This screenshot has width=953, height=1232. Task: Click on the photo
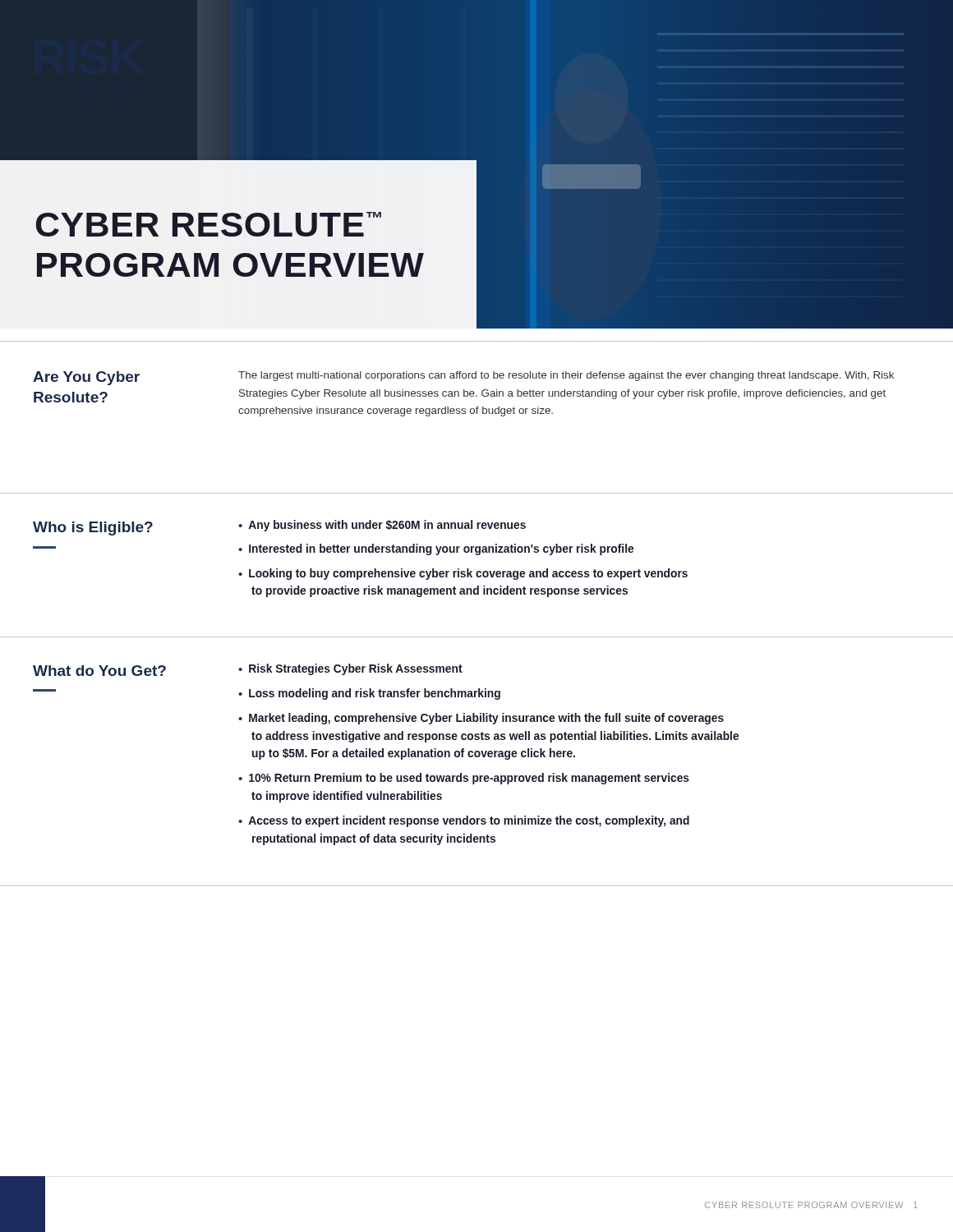coord(476,164)
